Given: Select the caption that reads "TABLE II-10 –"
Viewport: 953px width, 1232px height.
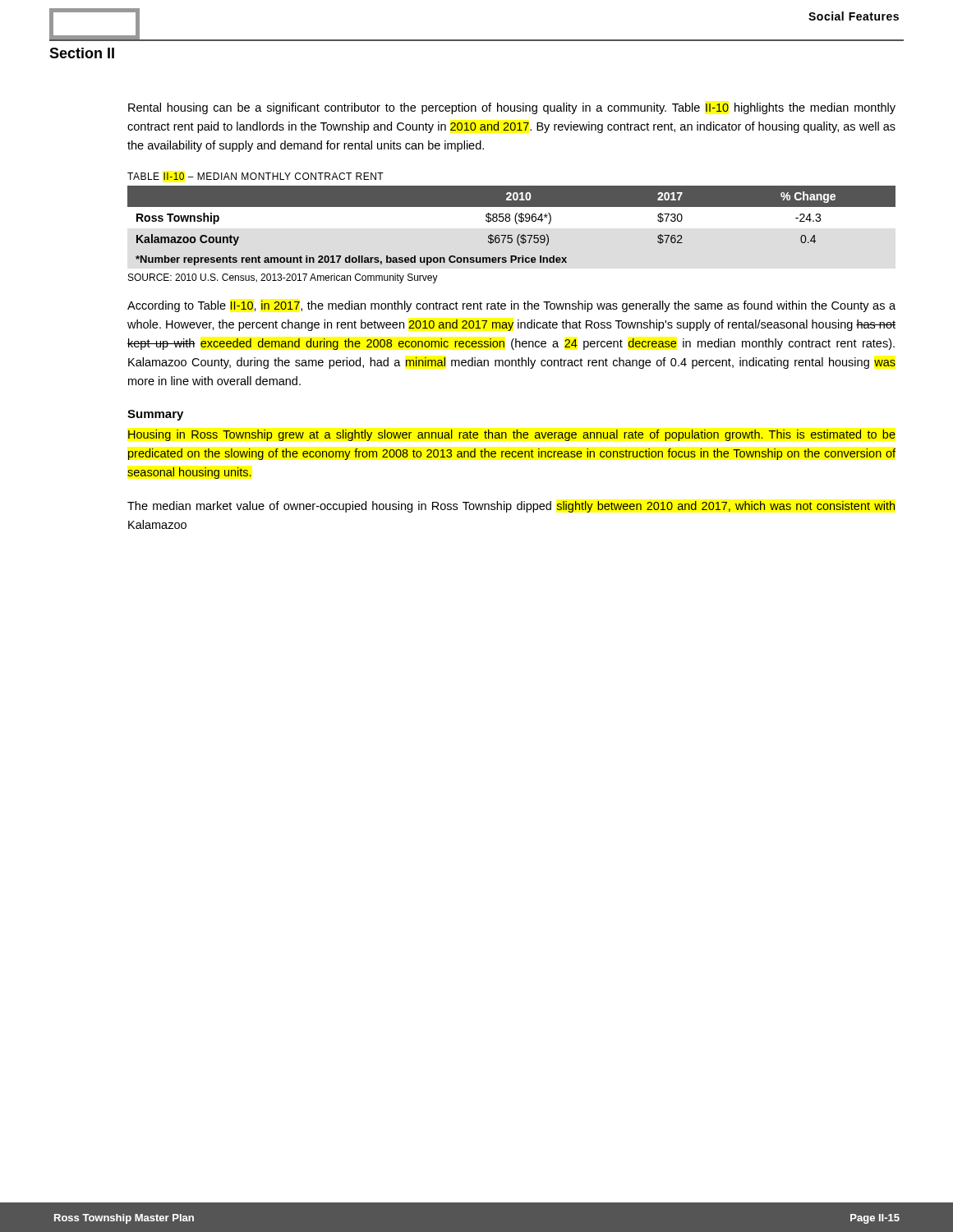Looking at the screenshot, I should 256,176.
